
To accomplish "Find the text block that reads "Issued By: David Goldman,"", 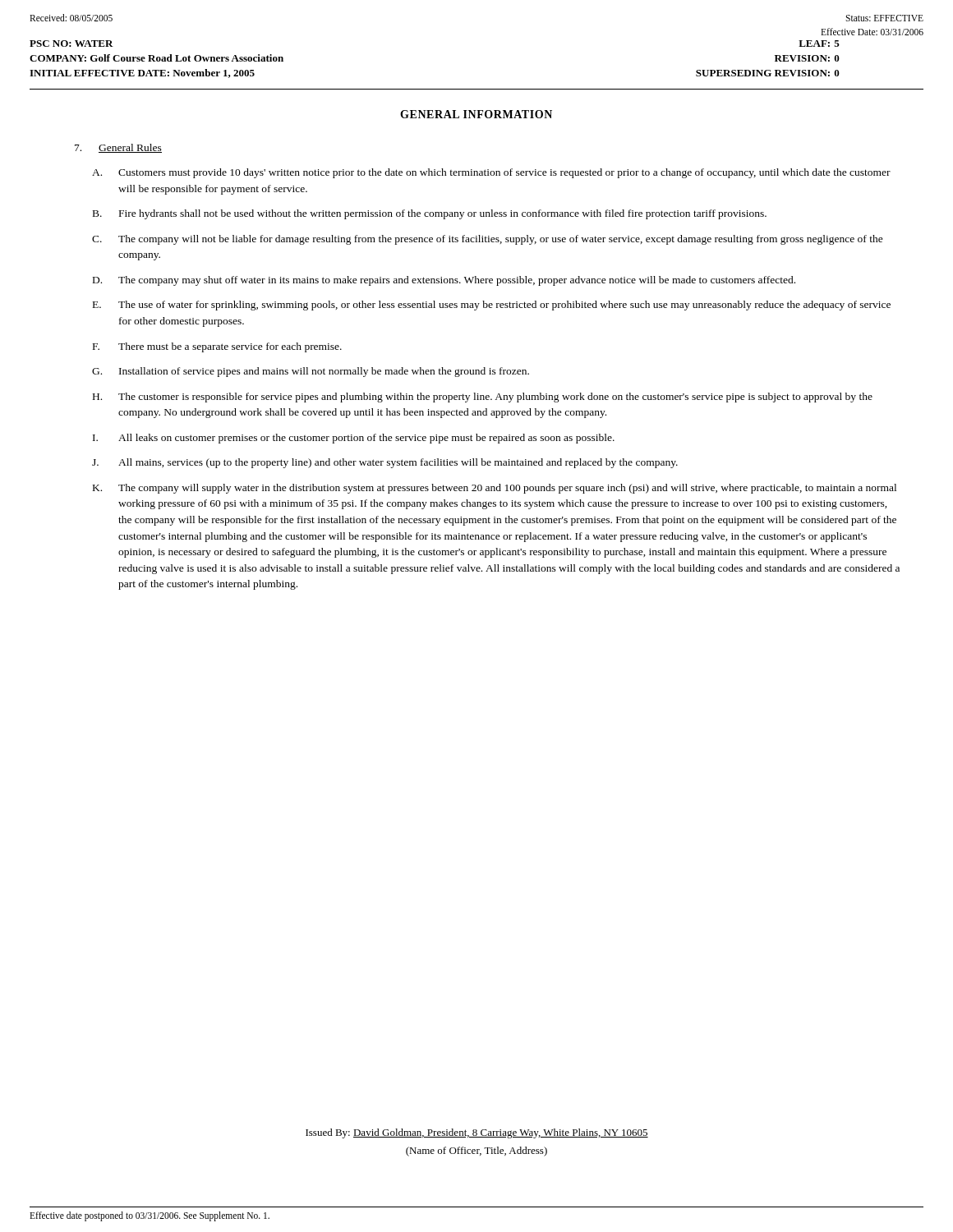I will pyautogui.click(x=476, y=1141).
